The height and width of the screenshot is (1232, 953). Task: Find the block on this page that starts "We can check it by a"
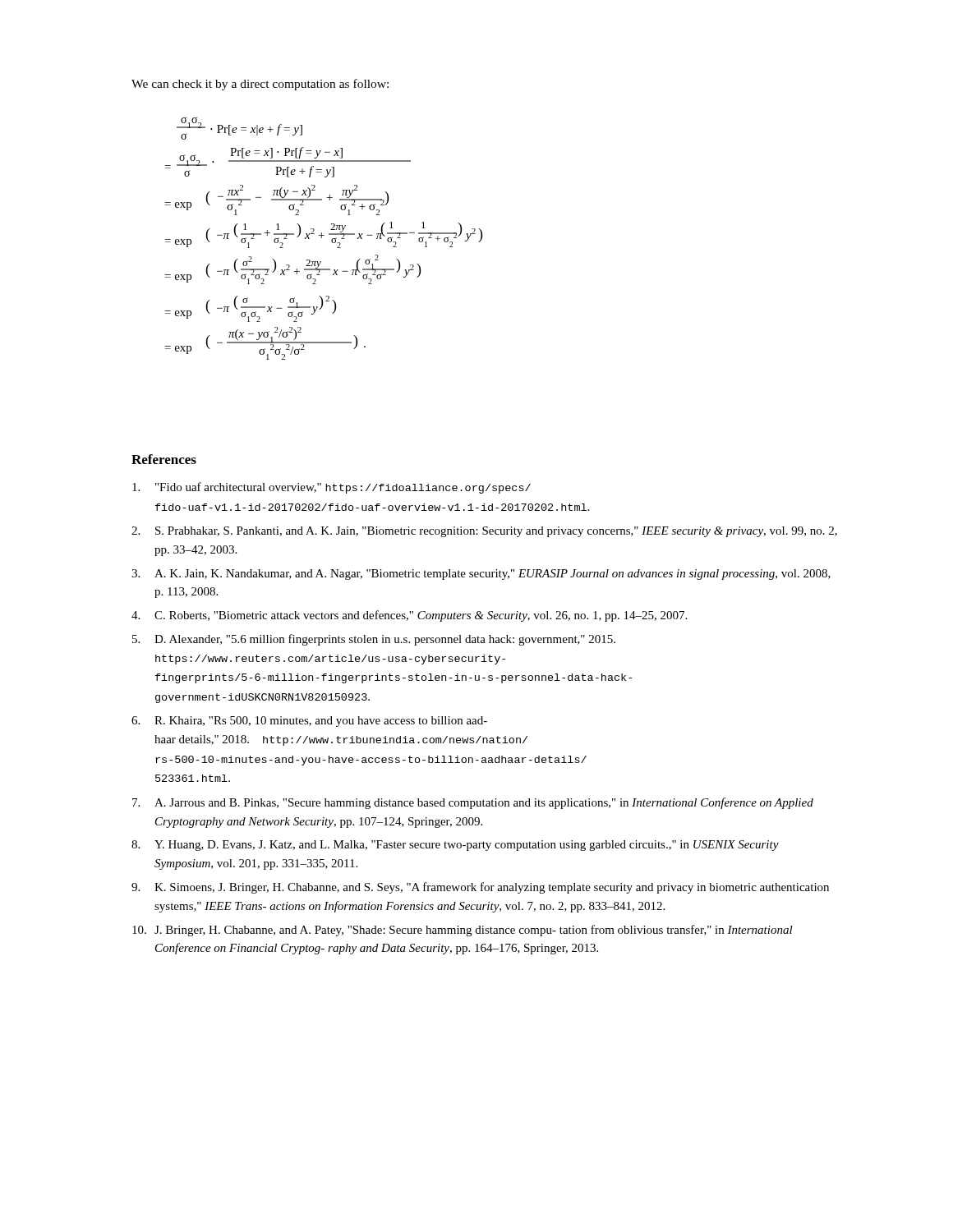261,83
